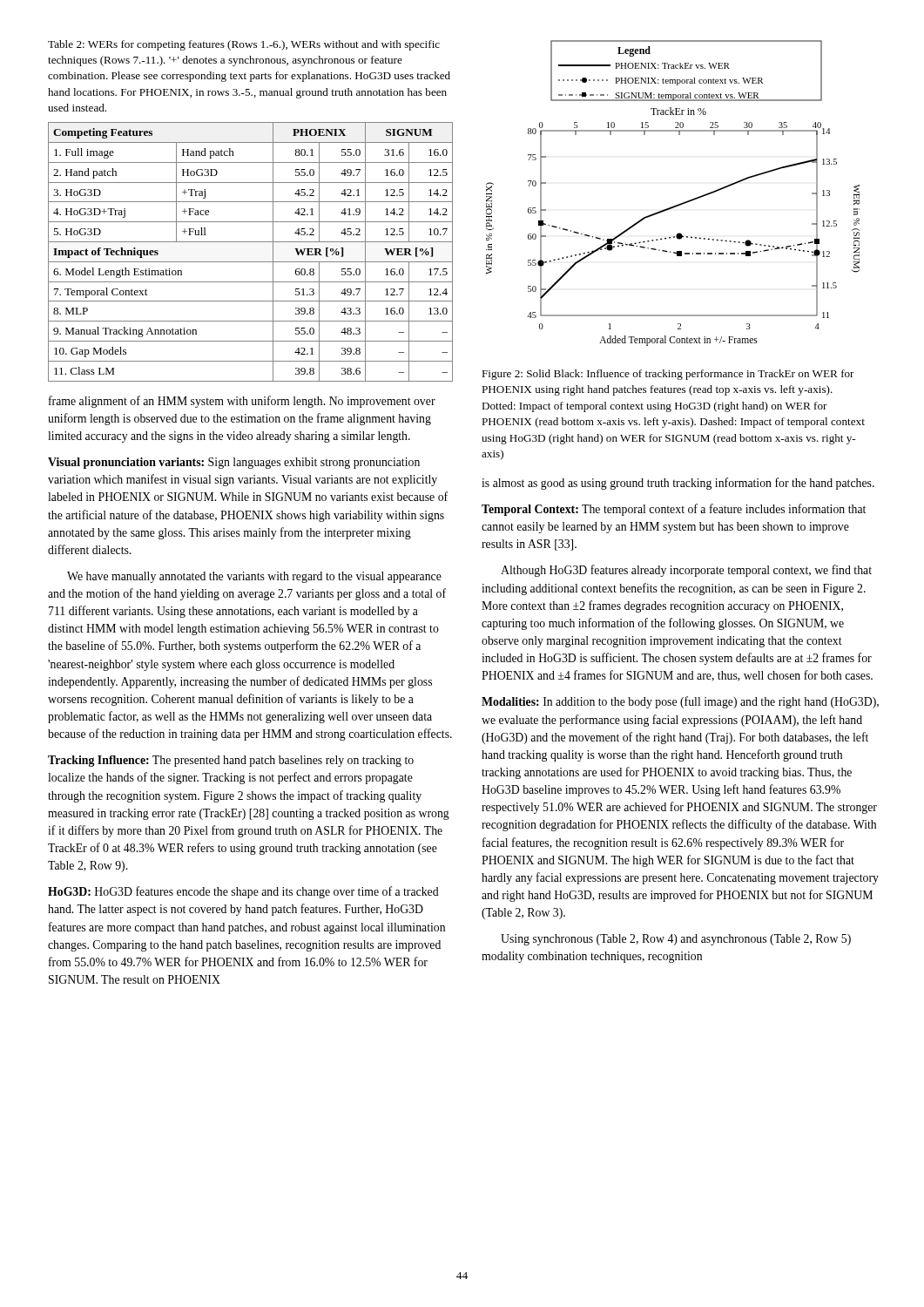Point to the region starting "HoG3D: HoG3D features encode the shape and its"
This screenshot has height=1307, width=924.
[247, 936]
